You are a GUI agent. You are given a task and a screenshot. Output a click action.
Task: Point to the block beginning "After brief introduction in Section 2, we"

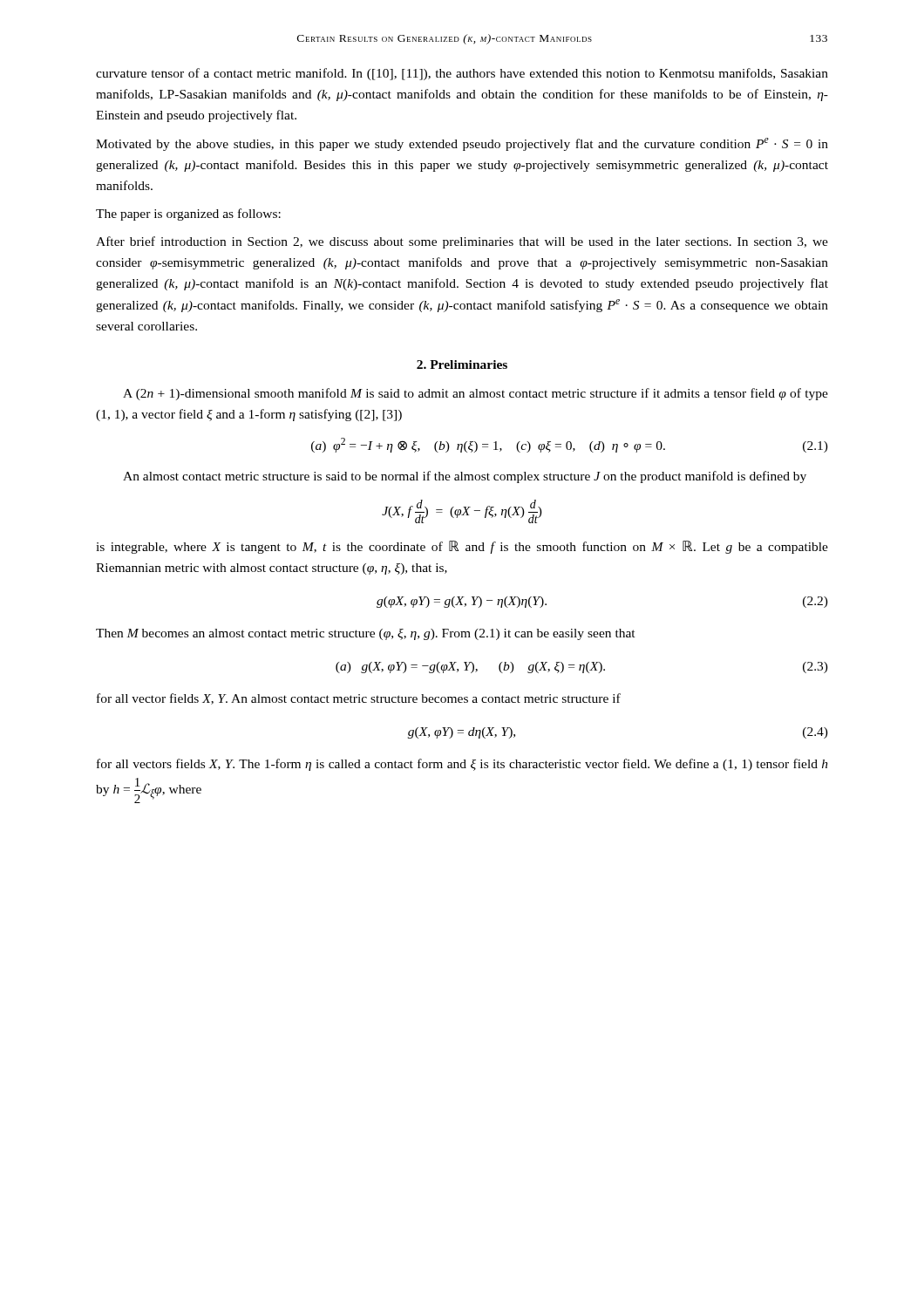[x=462, y=284]
